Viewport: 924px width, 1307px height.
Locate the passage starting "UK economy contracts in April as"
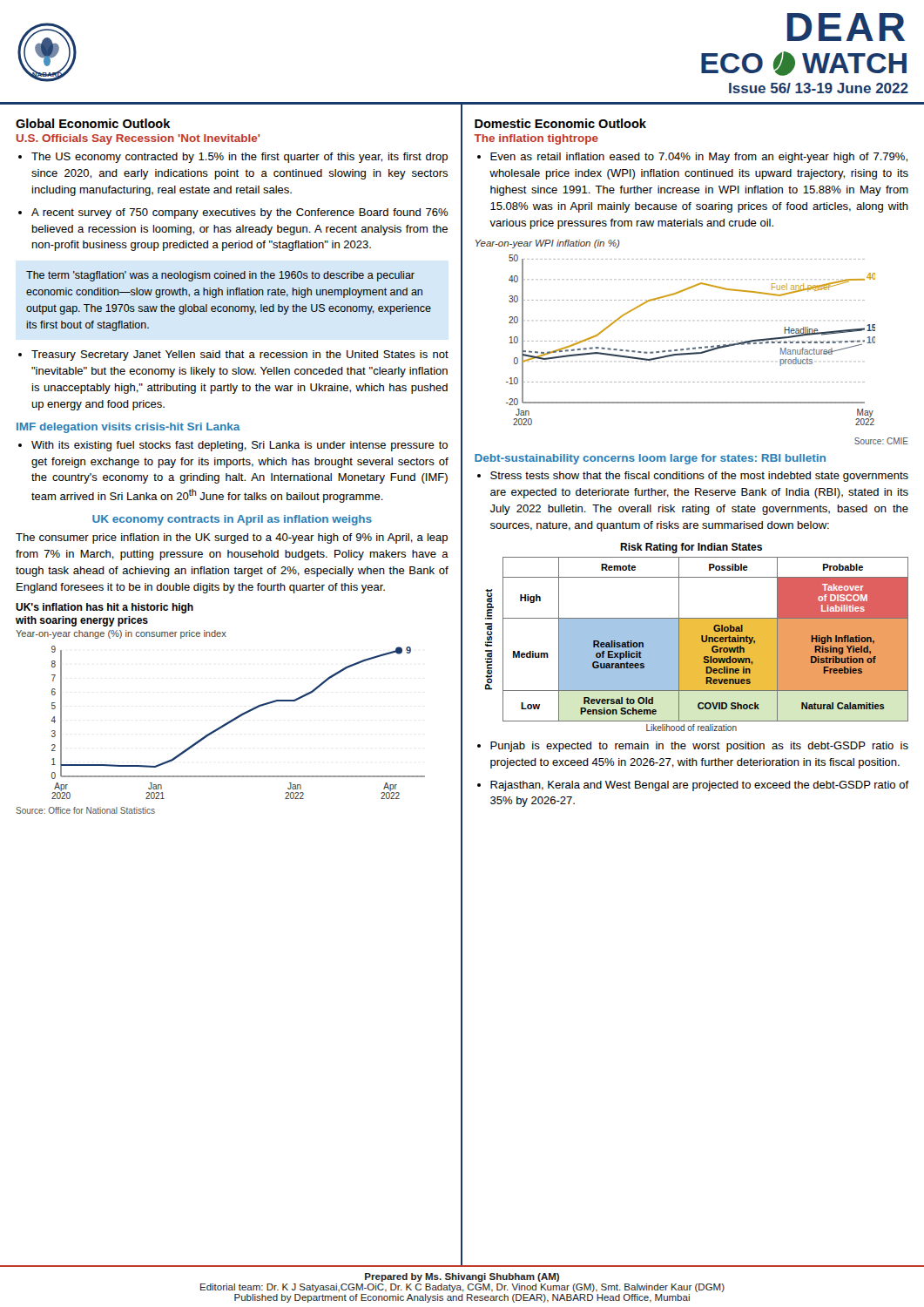click(232, 519)
